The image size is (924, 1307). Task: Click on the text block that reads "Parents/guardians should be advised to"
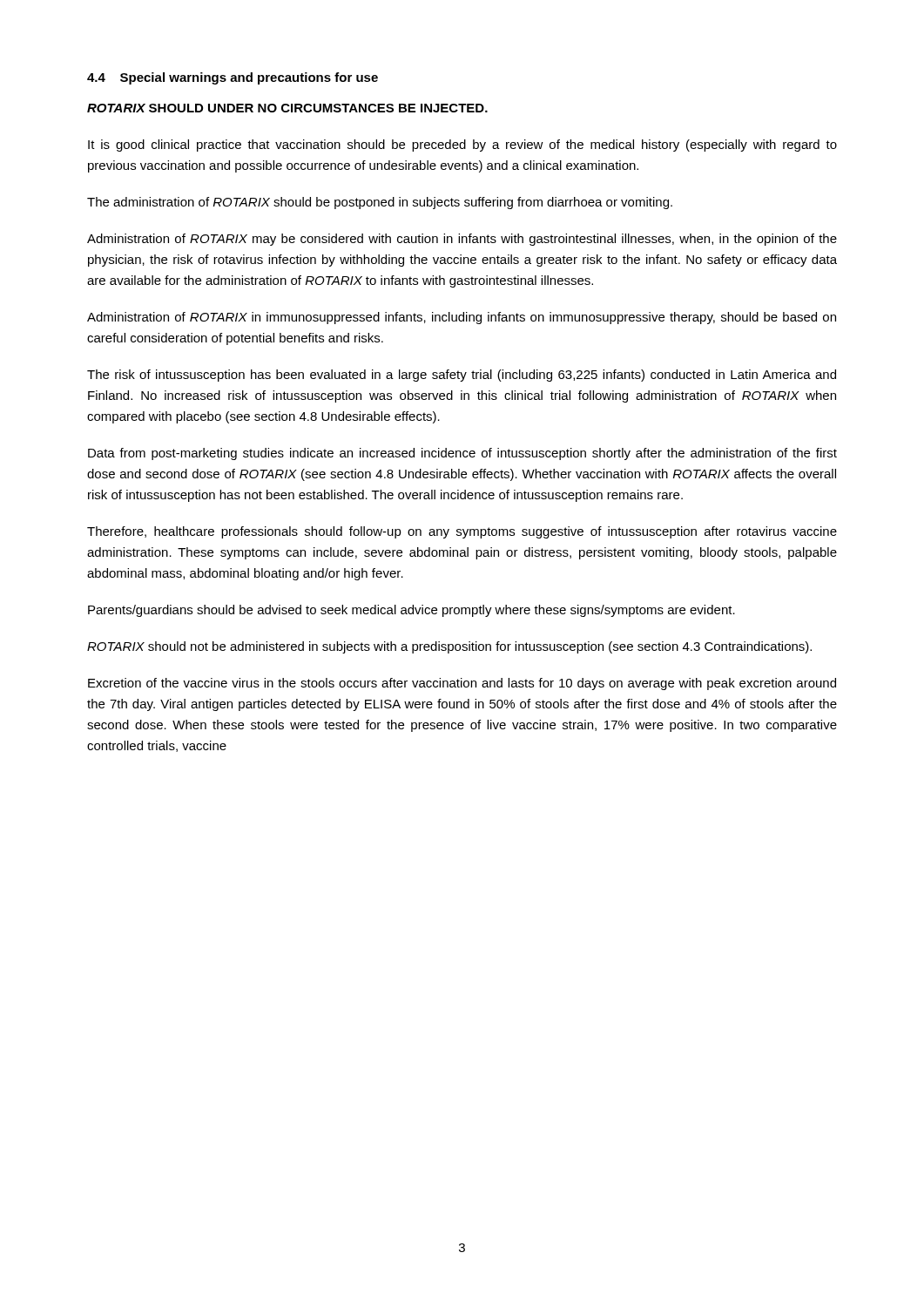[x=411, y=610]
